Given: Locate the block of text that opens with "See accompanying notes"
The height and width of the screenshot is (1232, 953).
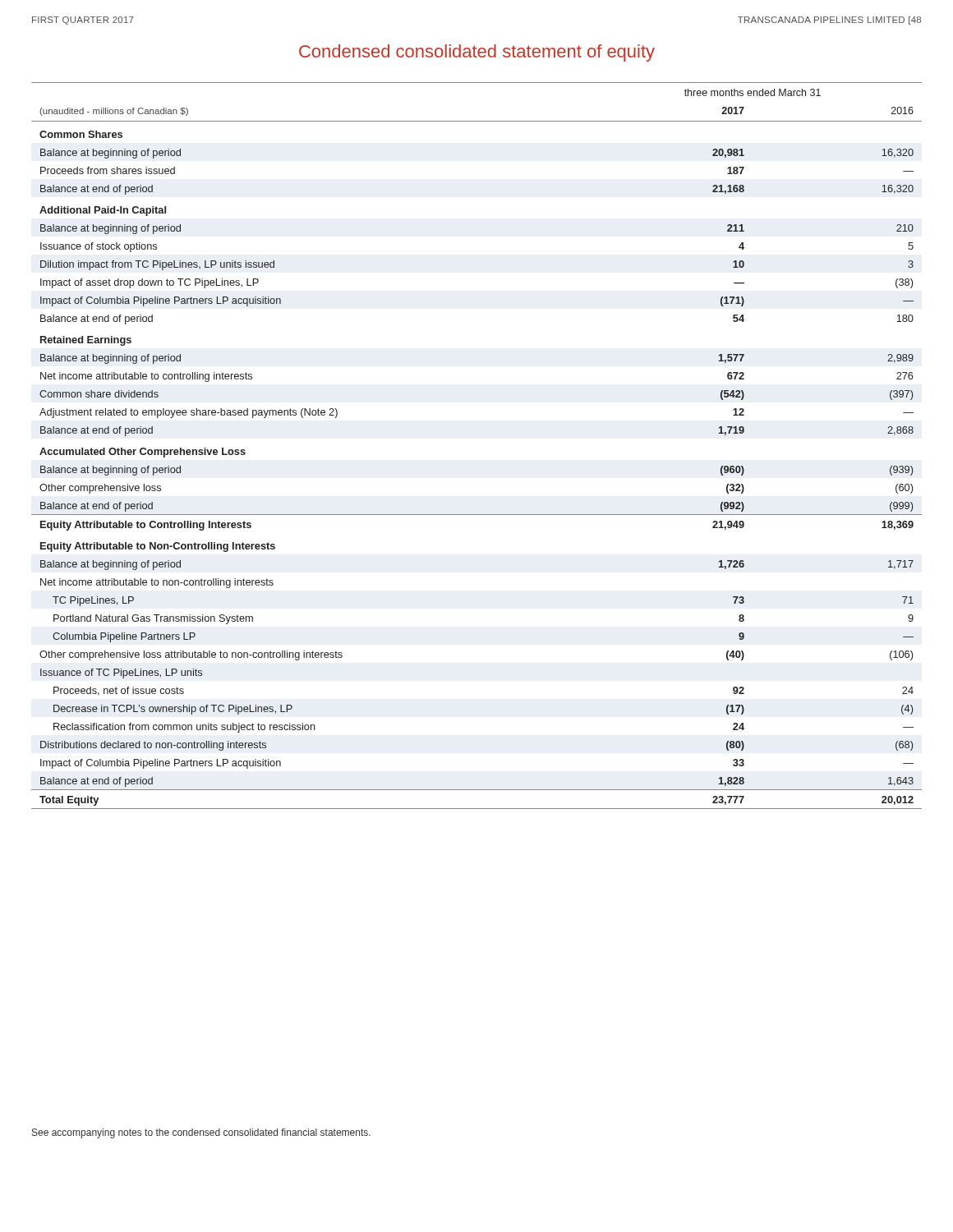Looking at the screenshot, I should coord(201,1133).
